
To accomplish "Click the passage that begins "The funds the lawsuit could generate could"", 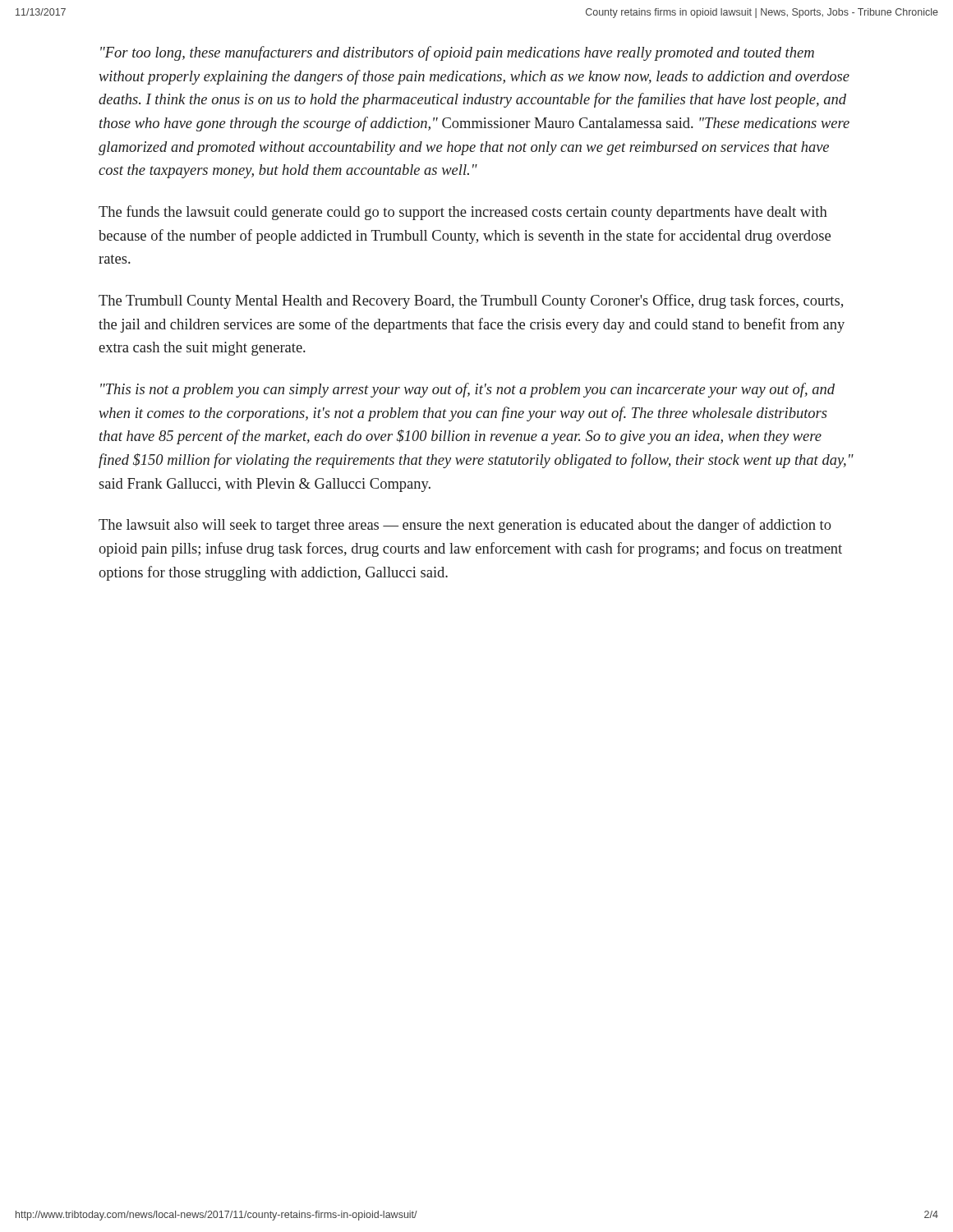I will pyautogui.click(x=476, y=236).
